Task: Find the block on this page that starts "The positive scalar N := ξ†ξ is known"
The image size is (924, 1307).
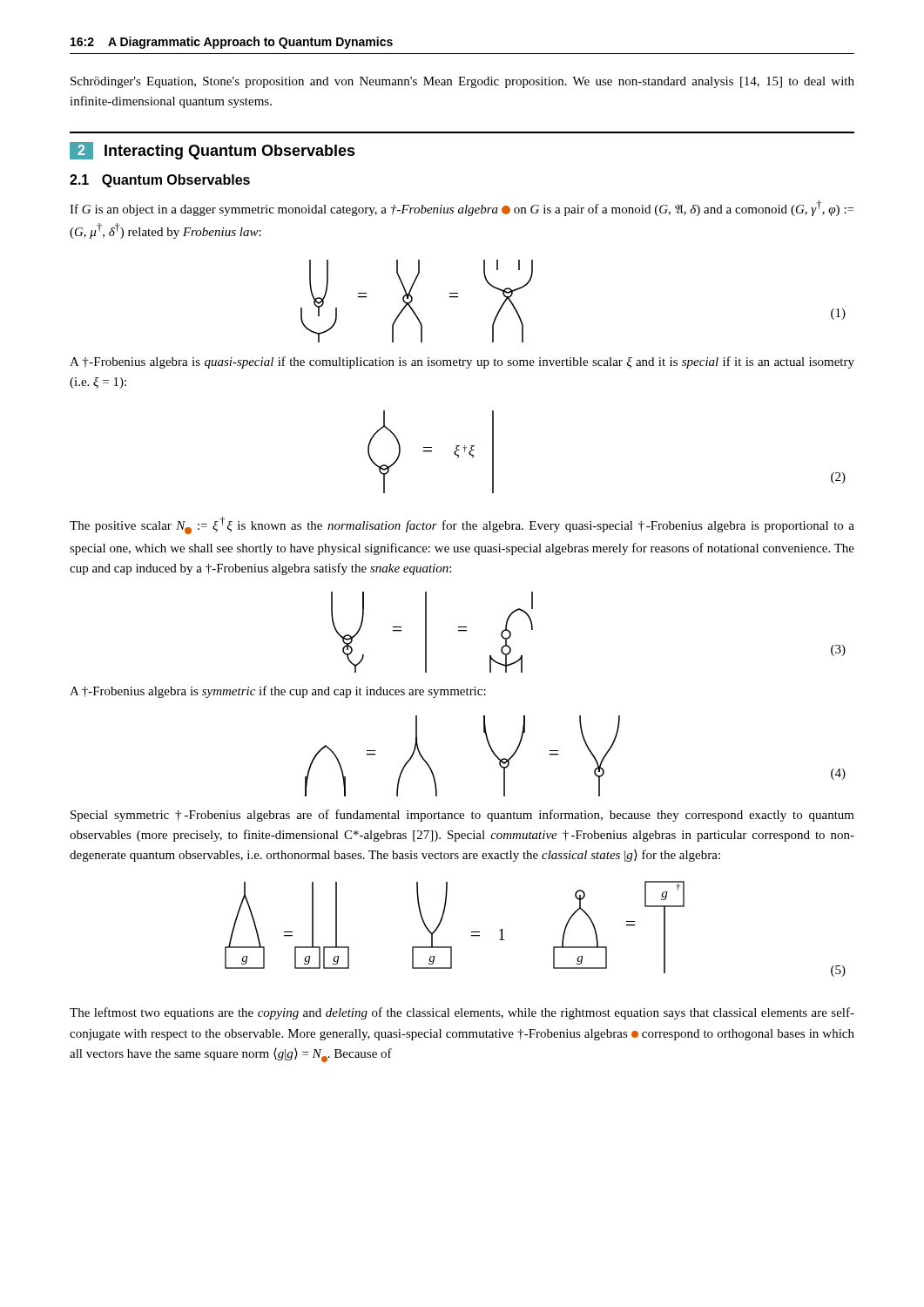Action: coord(462,545)
